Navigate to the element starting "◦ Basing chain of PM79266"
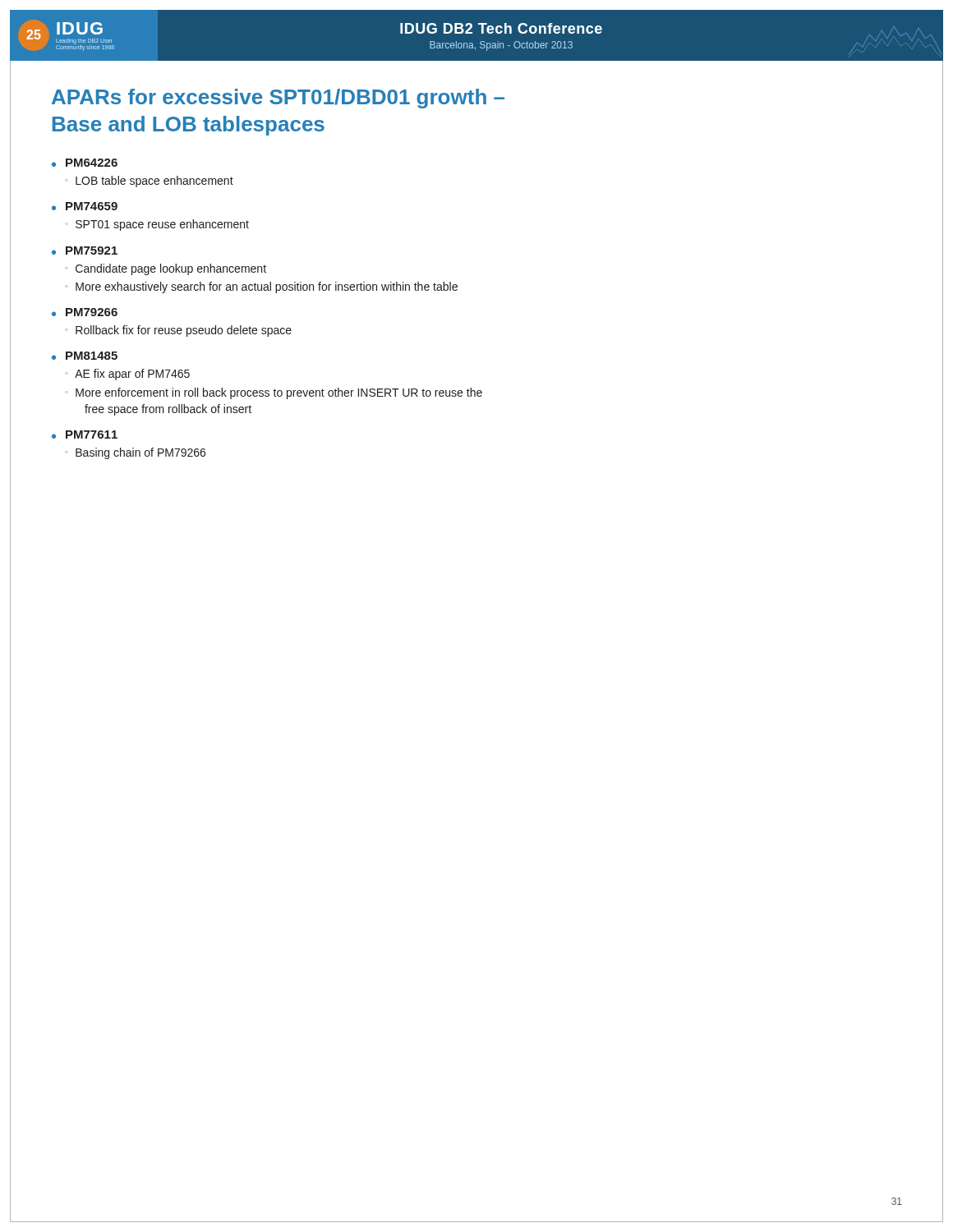Image resolution: width=953 pixels, height=1232 pixels. 135,453
